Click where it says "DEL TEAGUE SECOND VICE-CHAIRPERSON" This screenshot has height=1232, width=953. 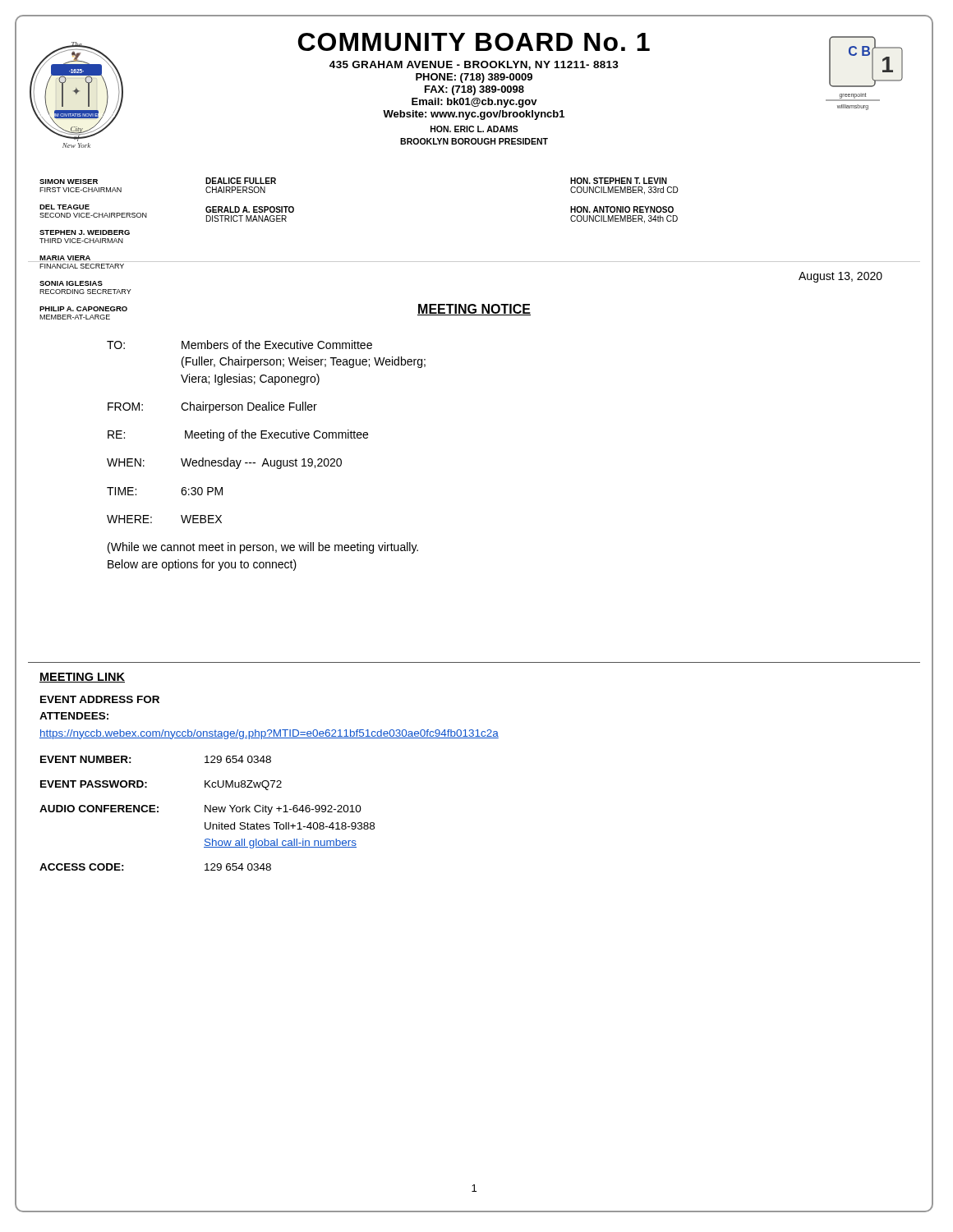click(105, 211)
